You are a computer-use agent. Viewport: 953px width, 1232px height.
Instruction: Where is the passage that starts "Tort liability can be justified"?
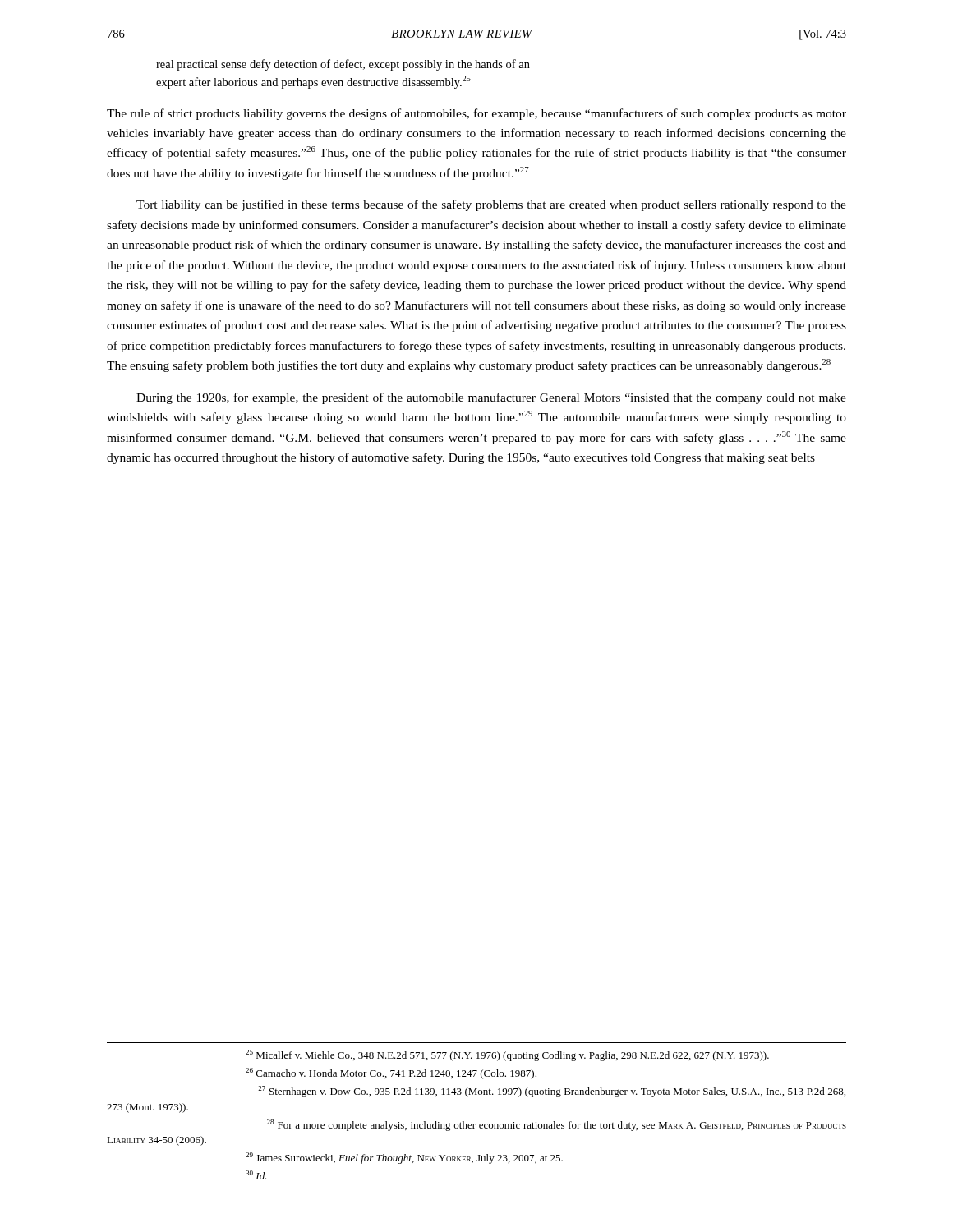476,286
